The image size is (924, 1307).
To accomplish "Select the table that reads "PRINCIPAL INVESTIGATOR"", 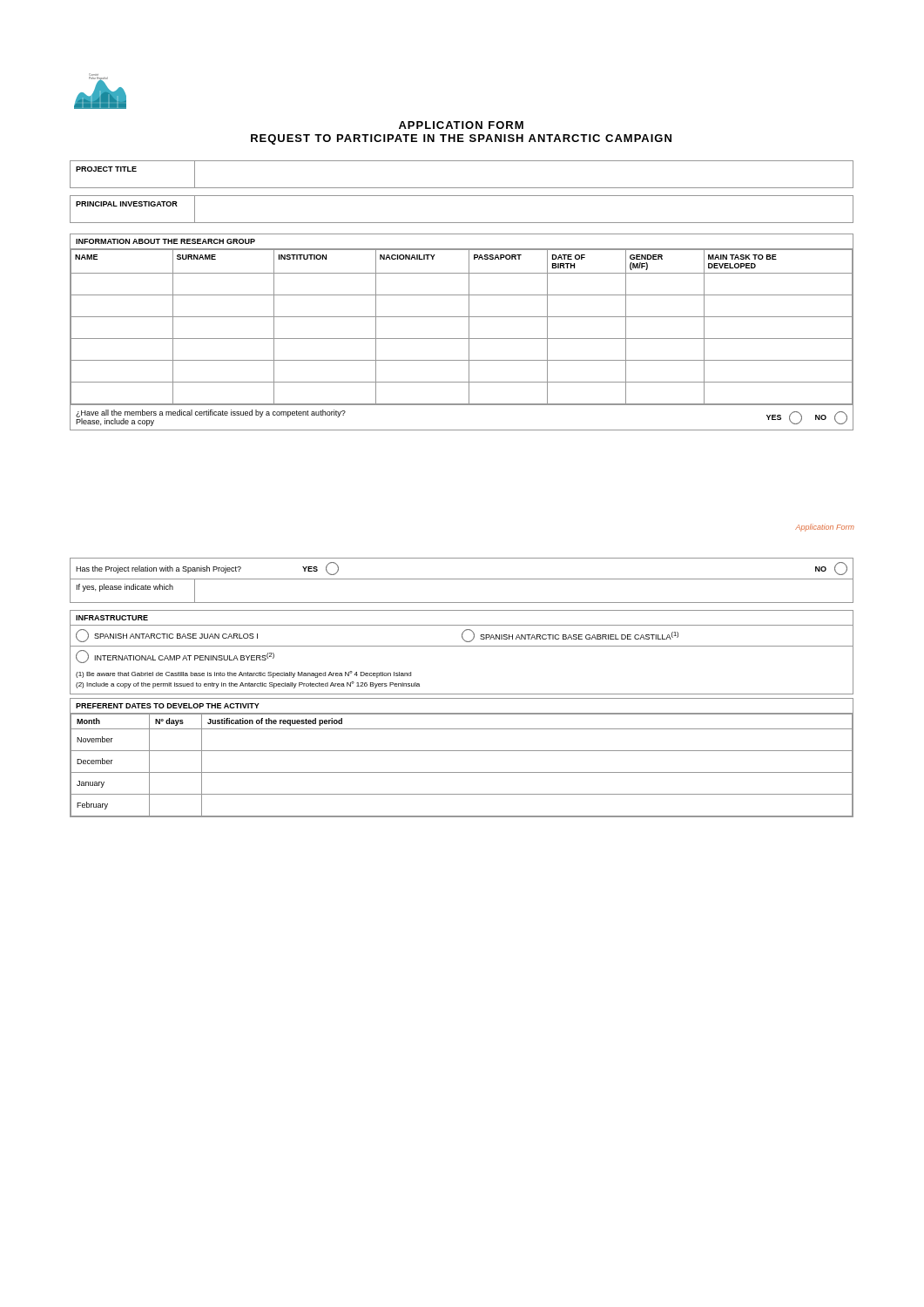I will (462, 209).
